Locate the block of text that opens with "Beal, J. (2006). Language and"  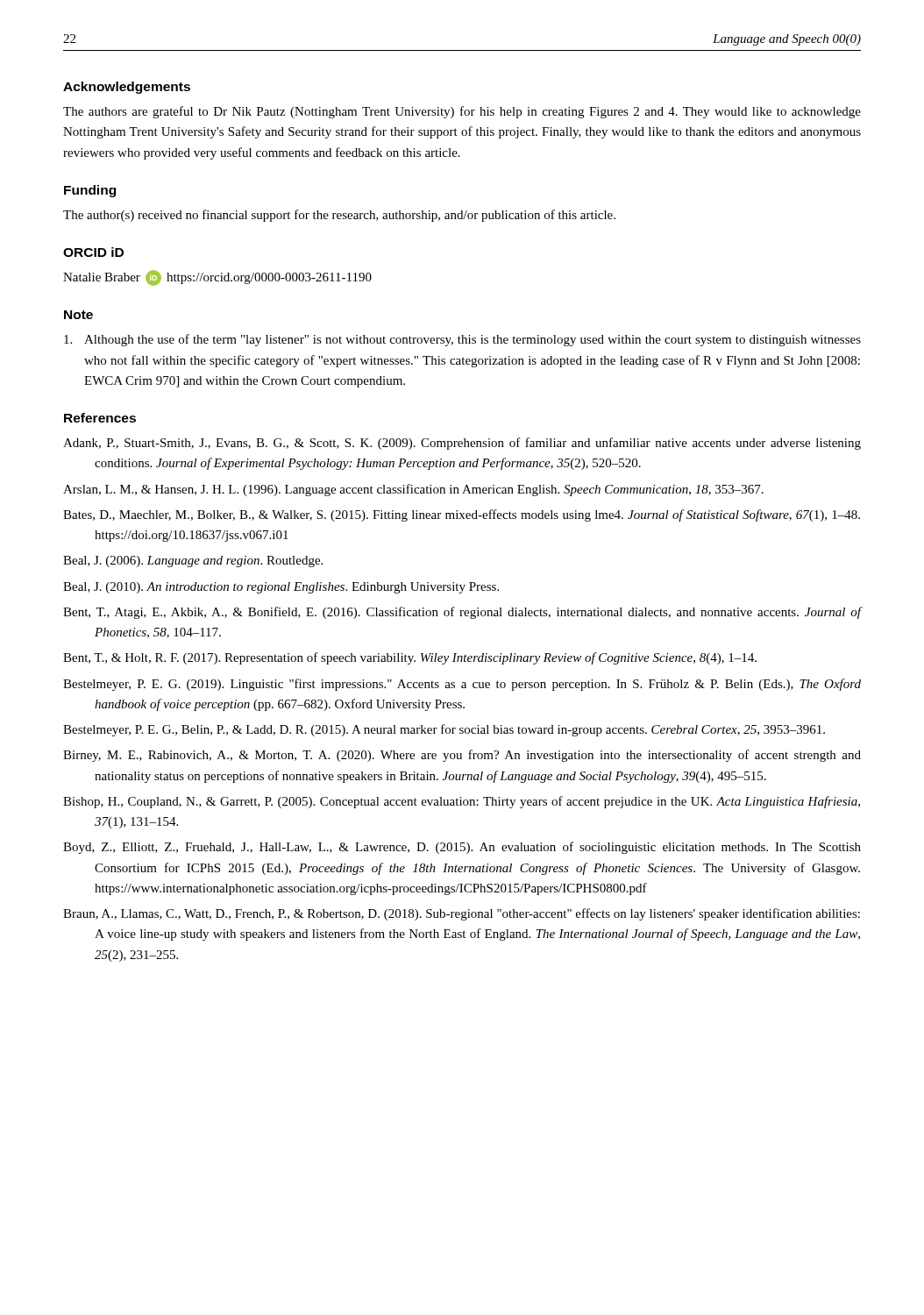[x=193, y=560]
